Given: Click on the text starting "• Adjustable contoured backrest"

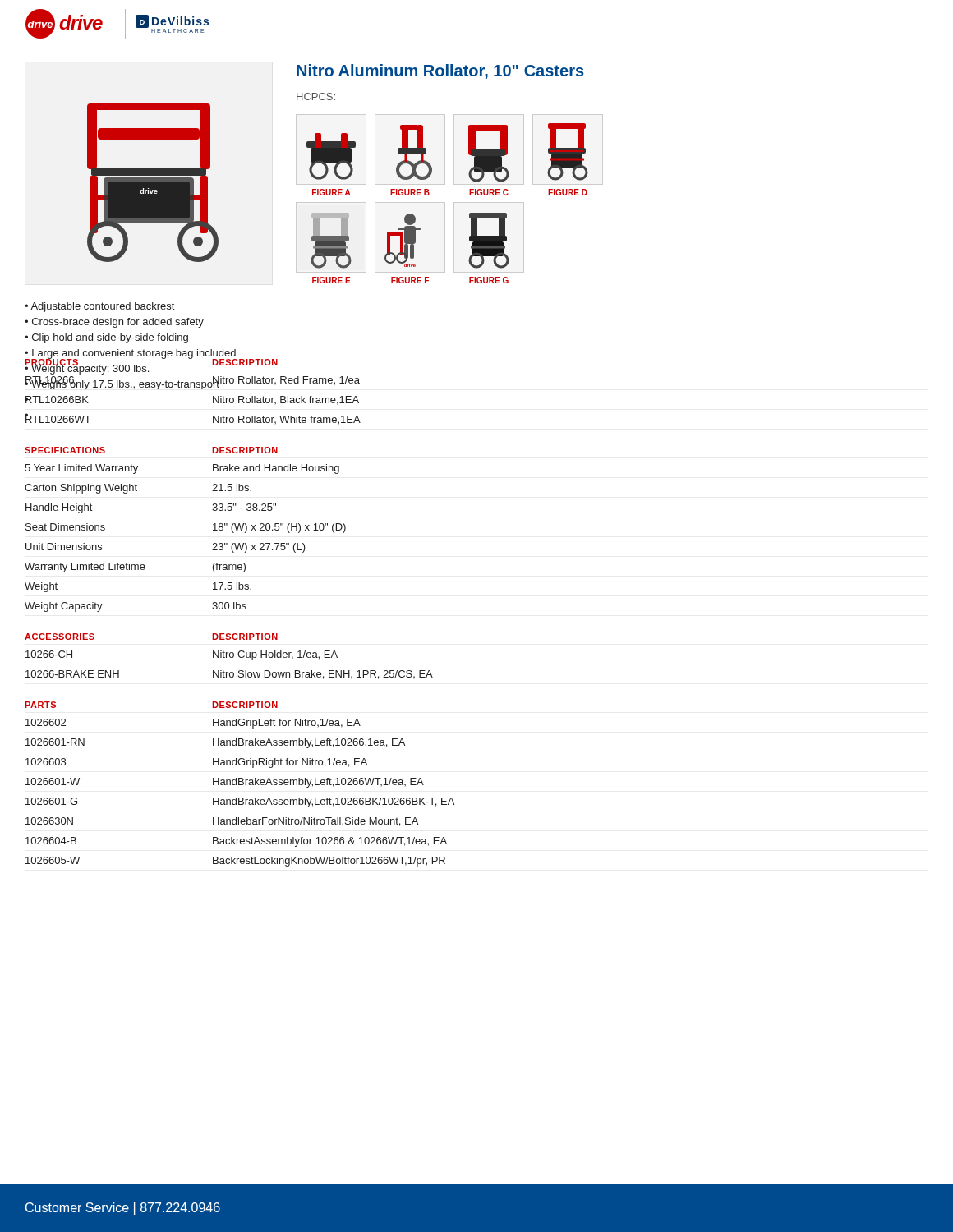Looking at the screenshot, I should (100, 306).
